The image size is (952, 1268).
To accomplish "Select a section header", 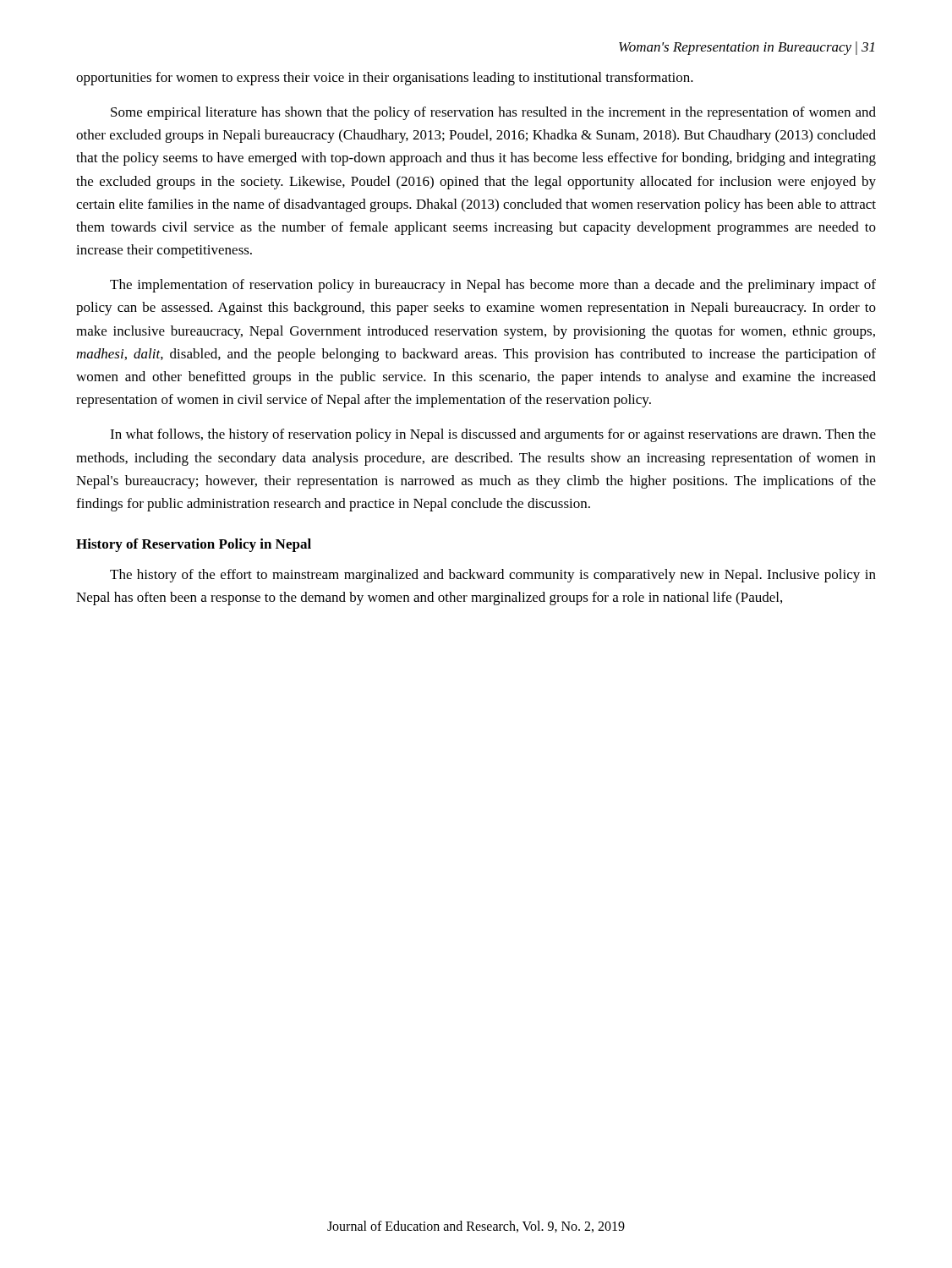I will [194, 544].
